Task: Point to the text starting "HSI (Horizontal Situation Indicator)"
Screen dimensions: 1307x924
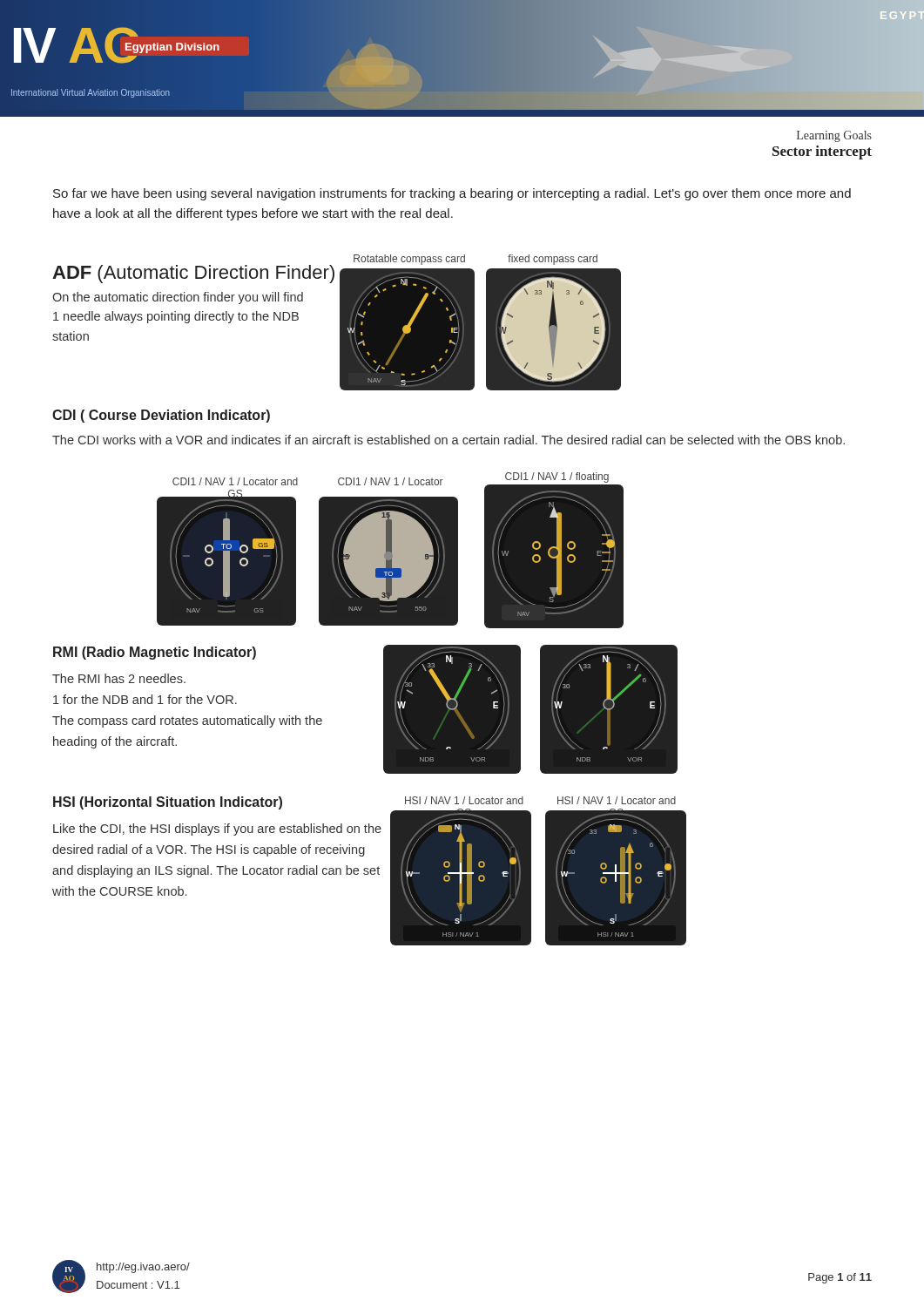Action: point(168,802)
